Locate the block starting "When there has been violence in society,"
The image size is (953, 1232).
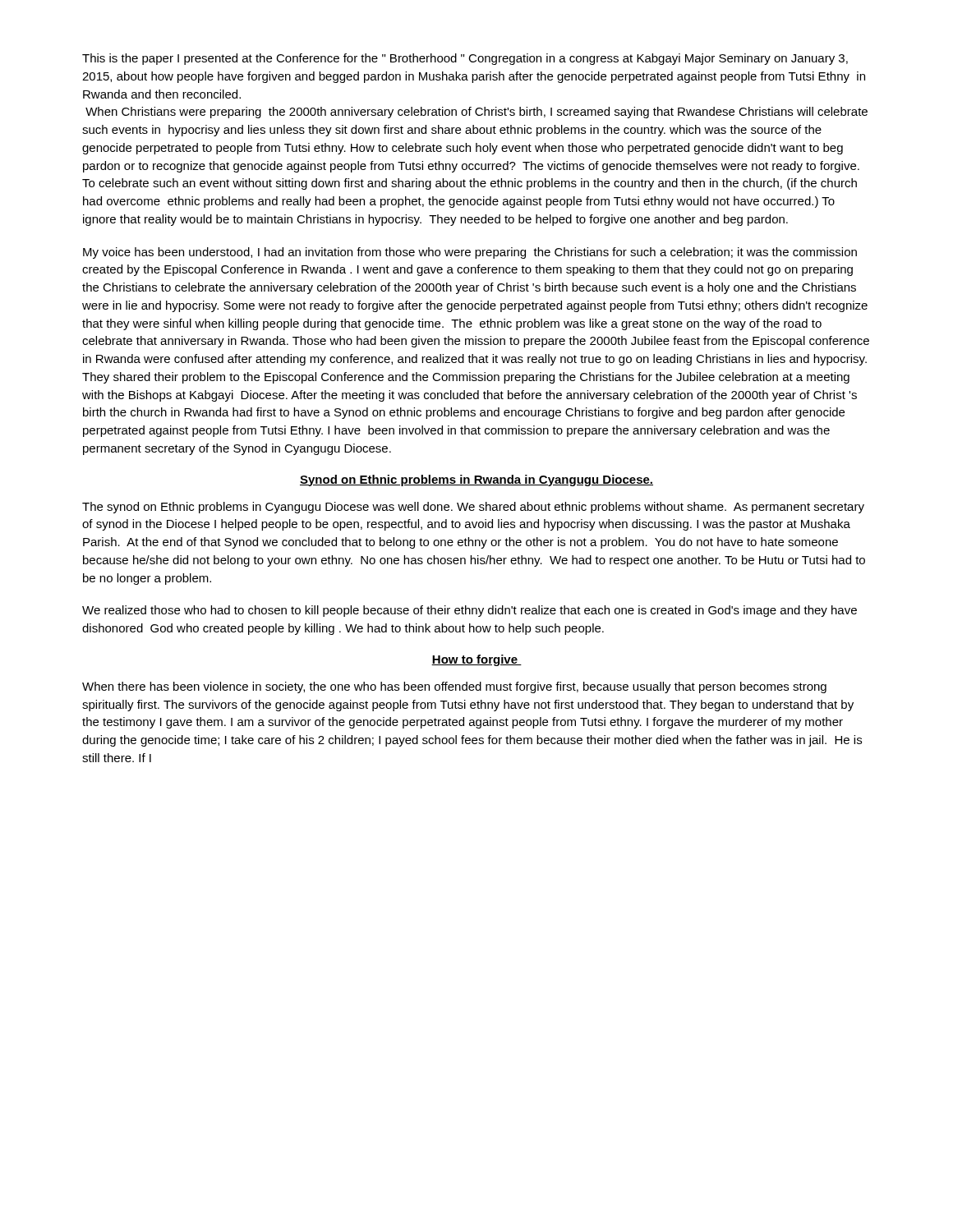click(472, 722)
